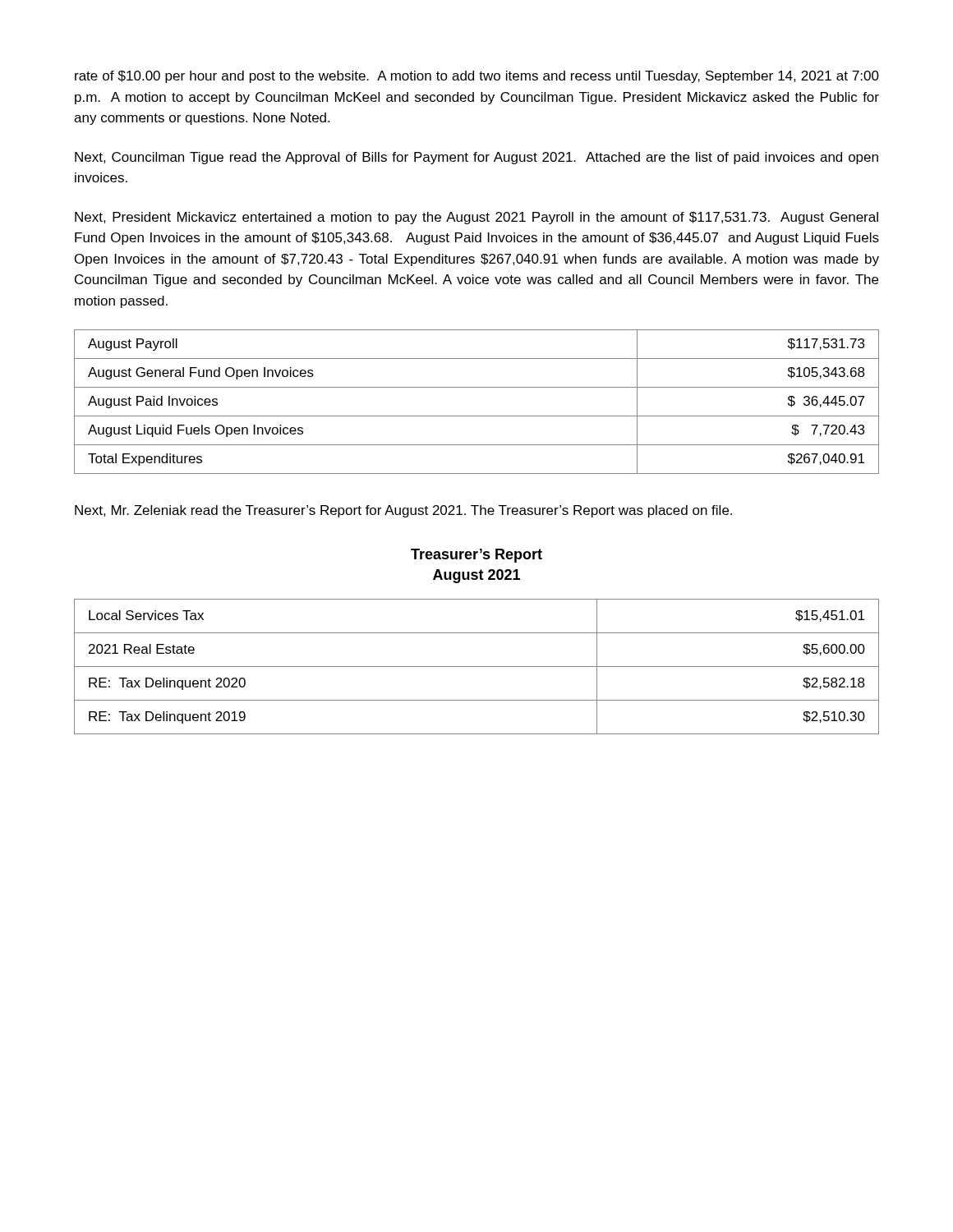Point to the block beginning "Next, Mr. Zeleniak read"
The width and height of the screenshot is (953, 1232).
click(404, 510)
